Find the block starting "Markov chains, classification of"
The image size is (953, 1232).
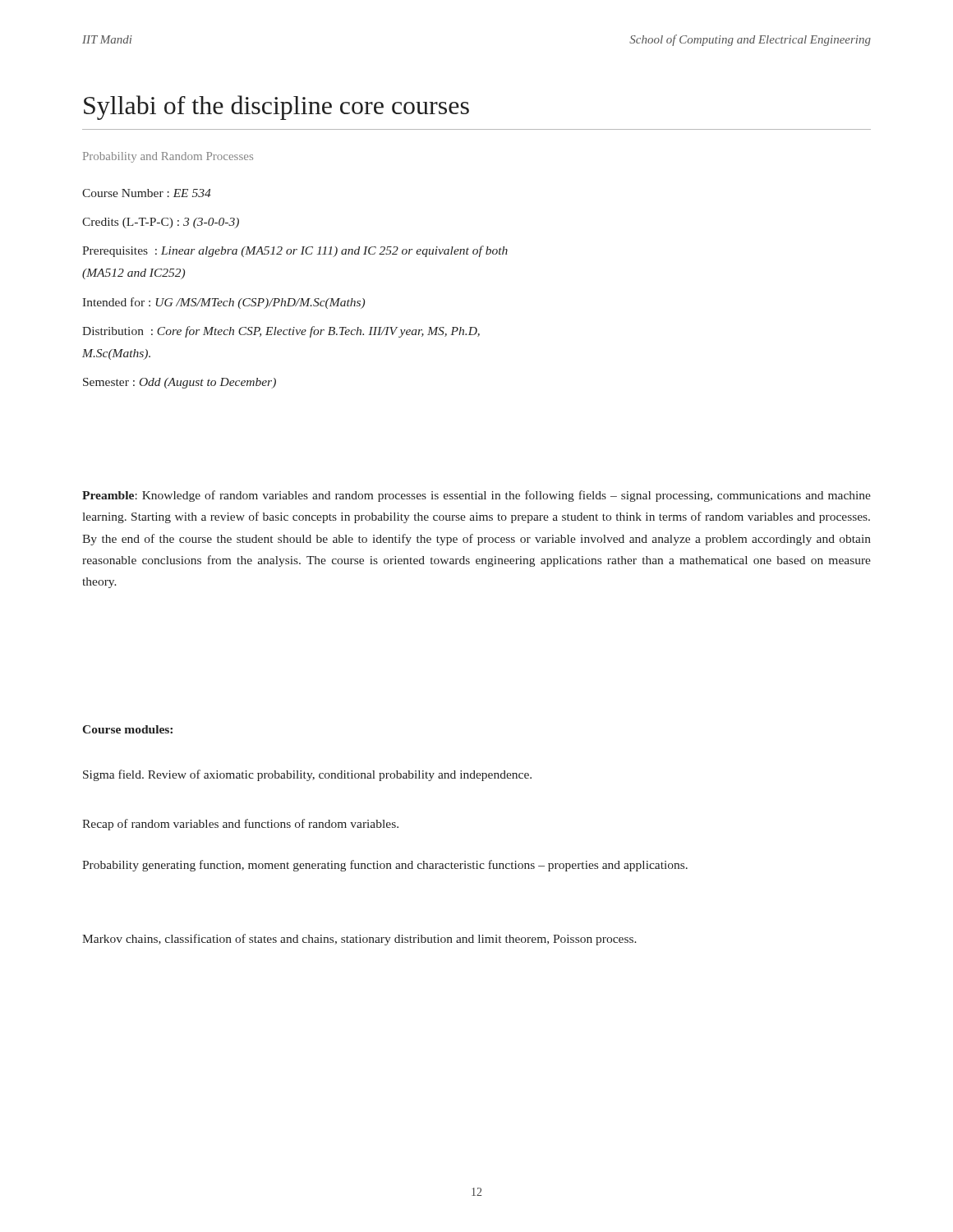360,938
